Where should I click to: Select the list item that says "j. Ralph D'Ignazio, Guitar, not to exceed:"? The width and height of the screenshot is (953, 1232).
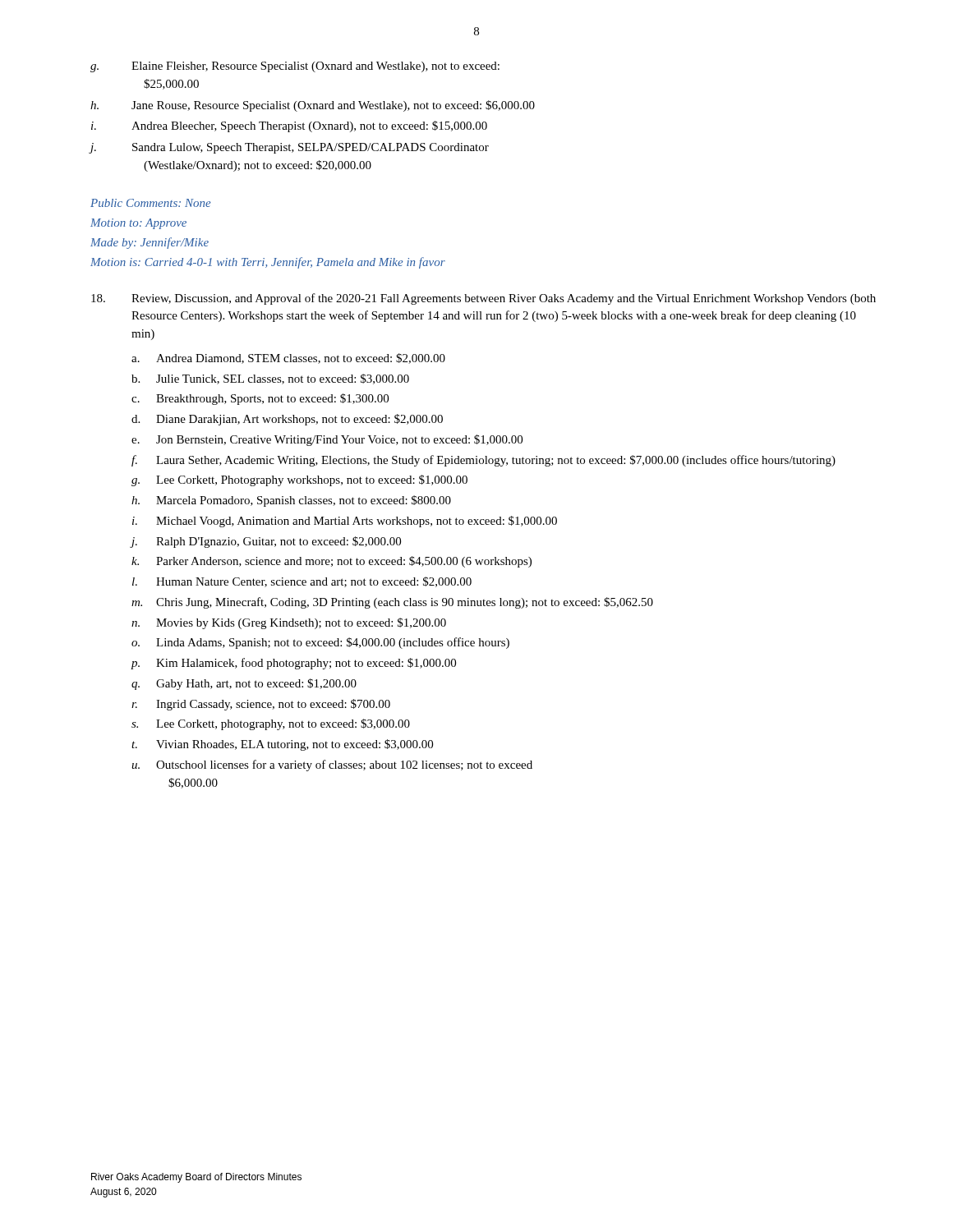pos(266,542)
